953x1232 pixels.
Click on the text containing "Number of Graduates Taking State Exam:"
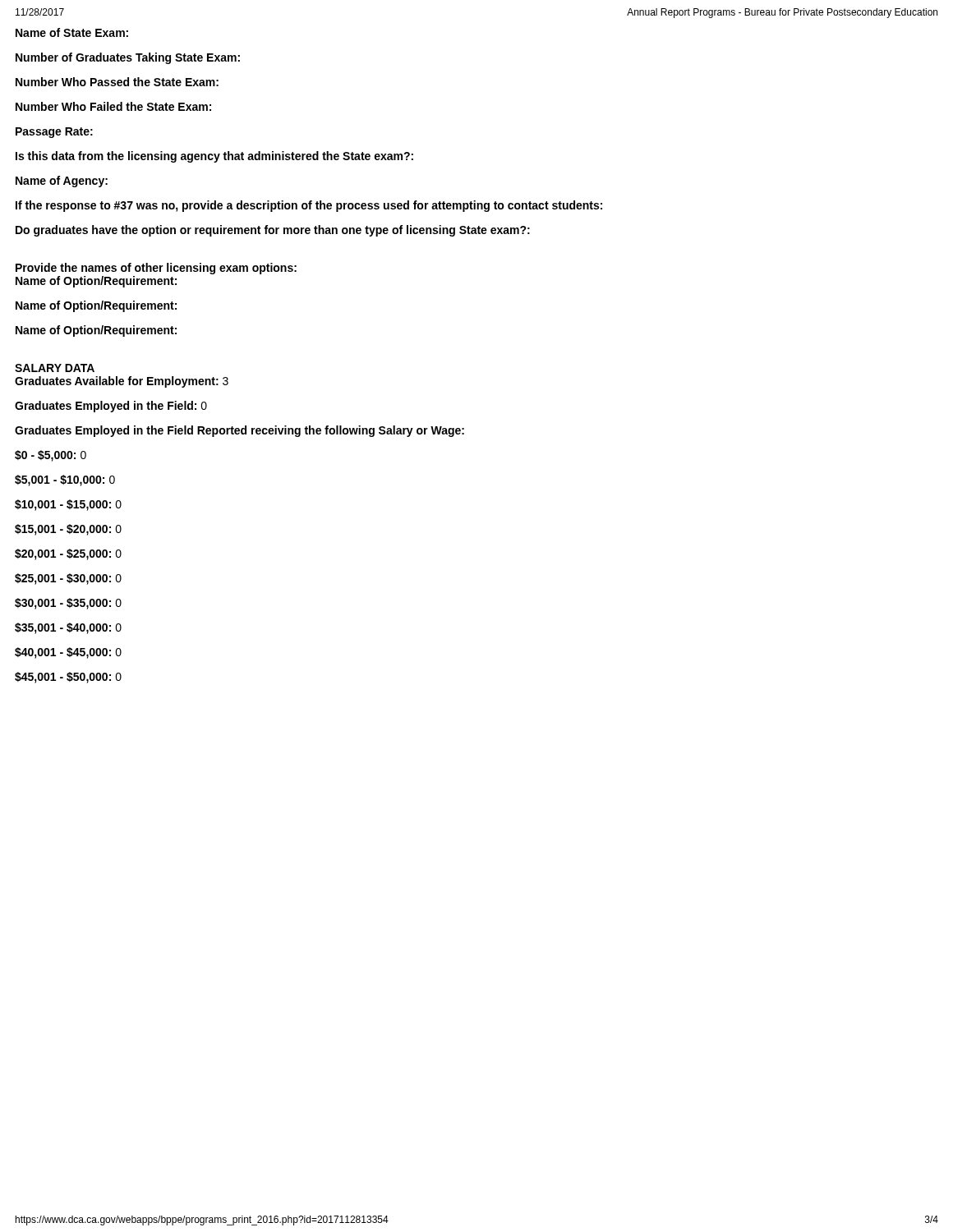point(128,58)
